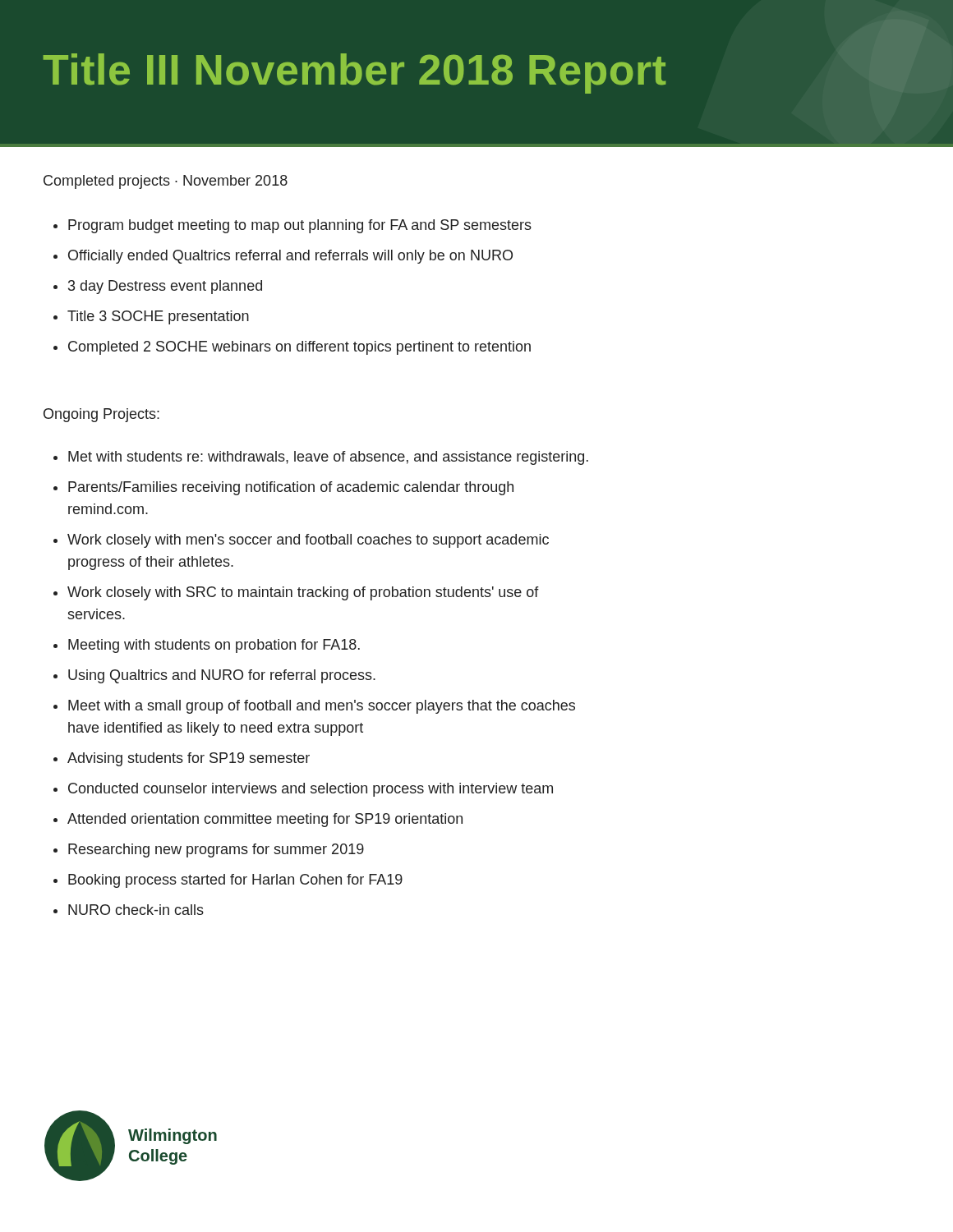Select the text starting "Title III November 2018 Report"

click(x=476, y=72)
